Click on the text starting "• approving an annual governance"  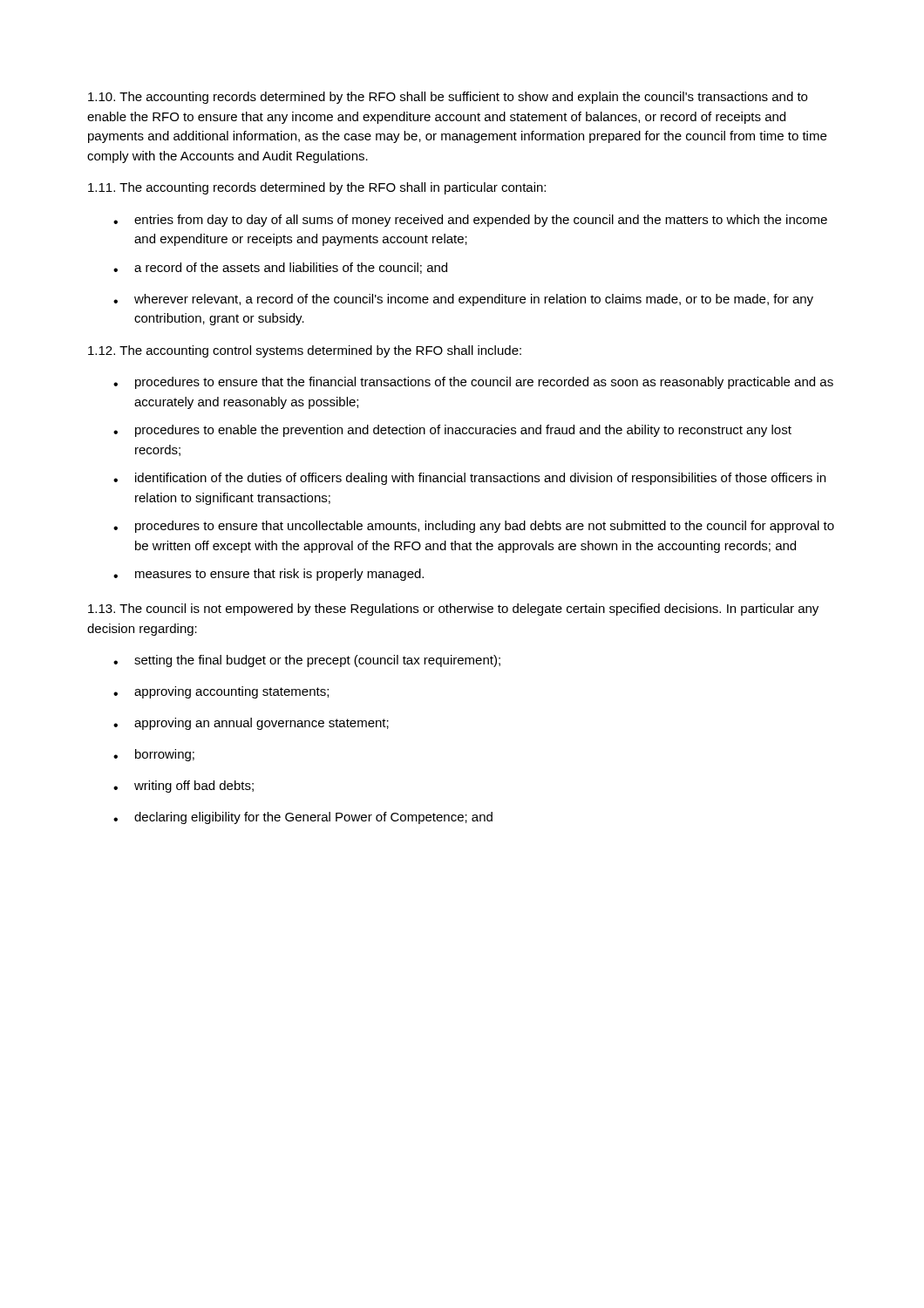[251, 724]
